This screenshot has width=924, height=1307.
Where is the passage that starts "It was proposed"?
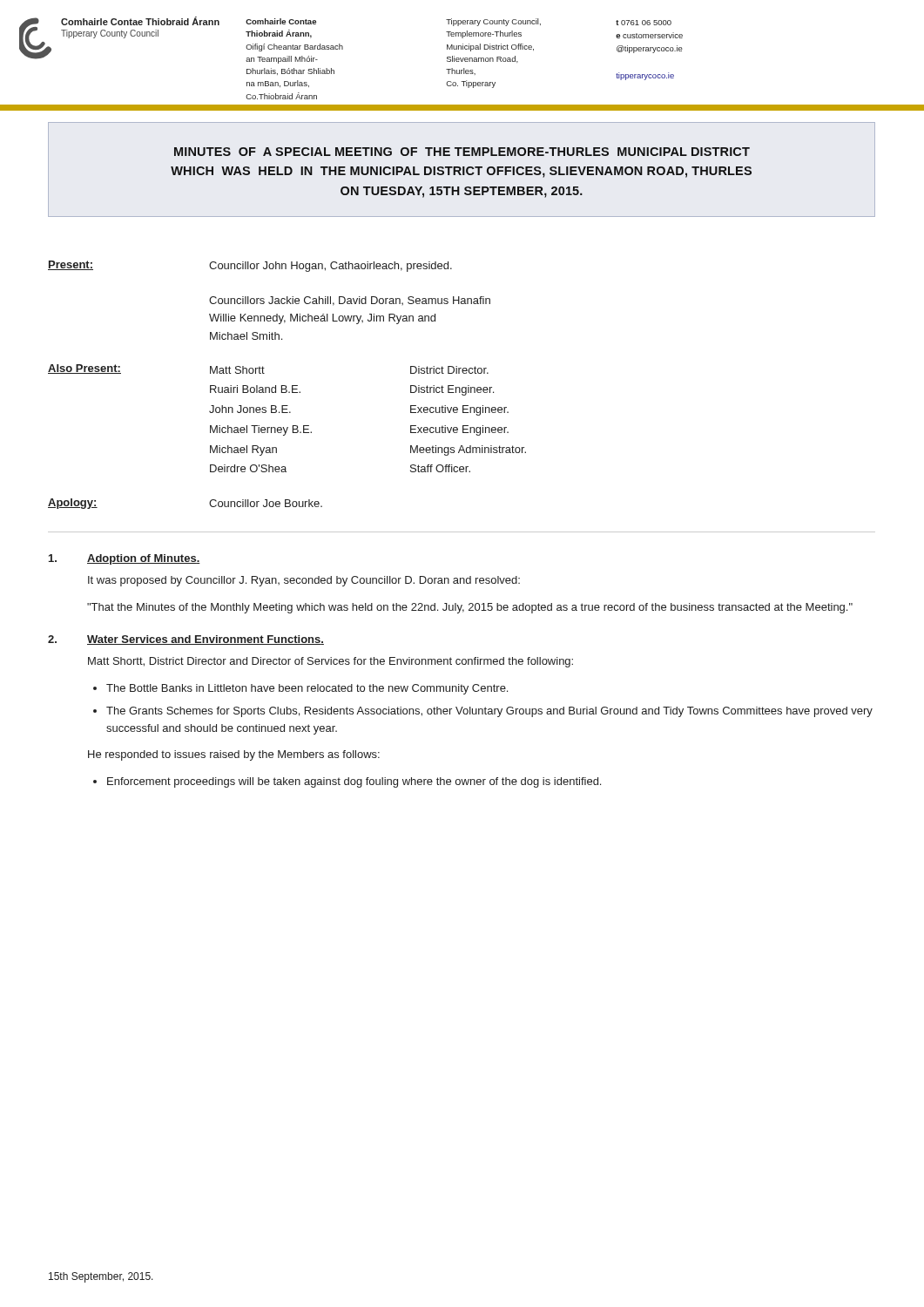click(x=481, y=594)
